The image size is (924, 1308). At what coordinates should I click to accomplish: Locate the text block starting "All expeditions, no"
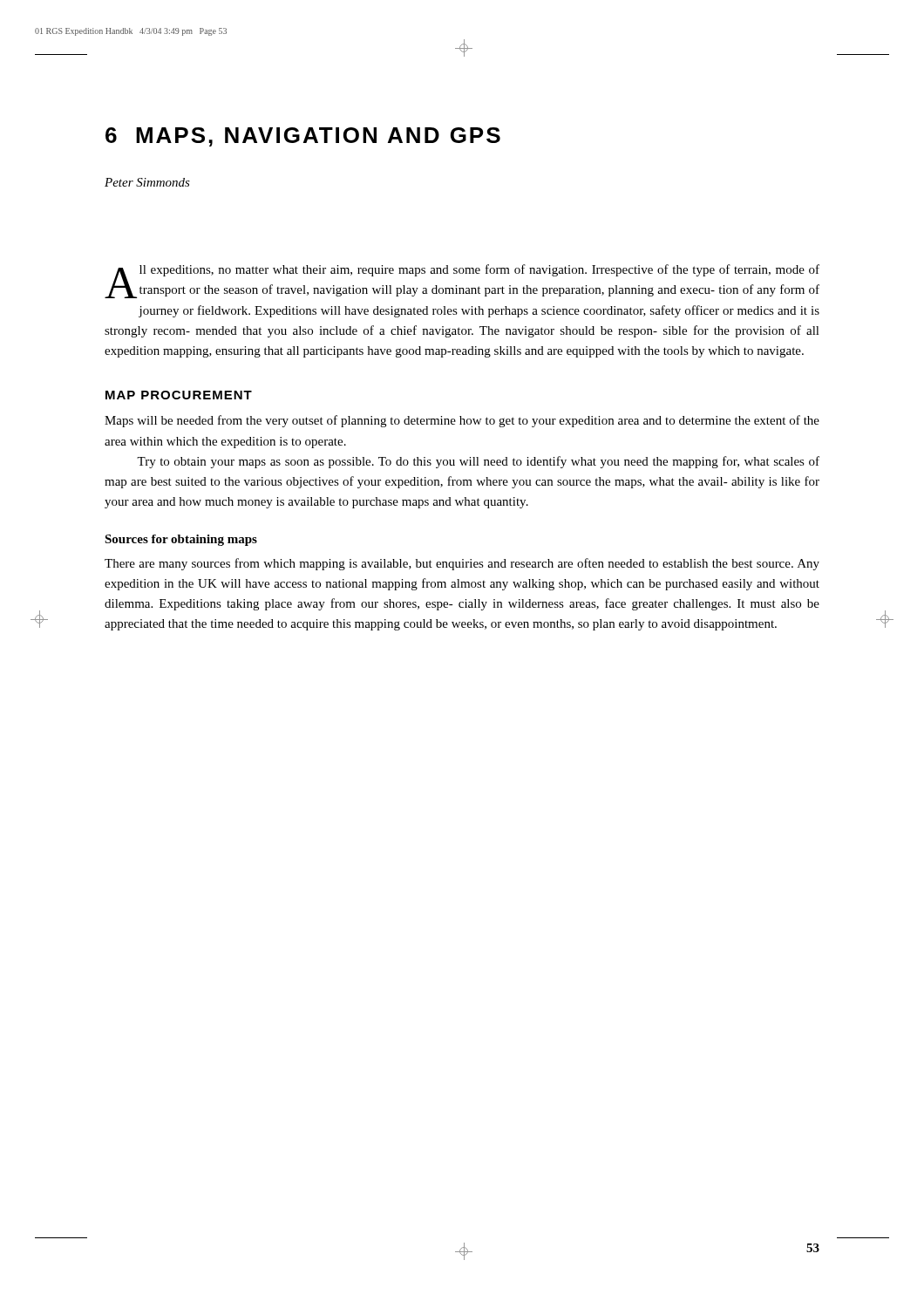[462, 309]
